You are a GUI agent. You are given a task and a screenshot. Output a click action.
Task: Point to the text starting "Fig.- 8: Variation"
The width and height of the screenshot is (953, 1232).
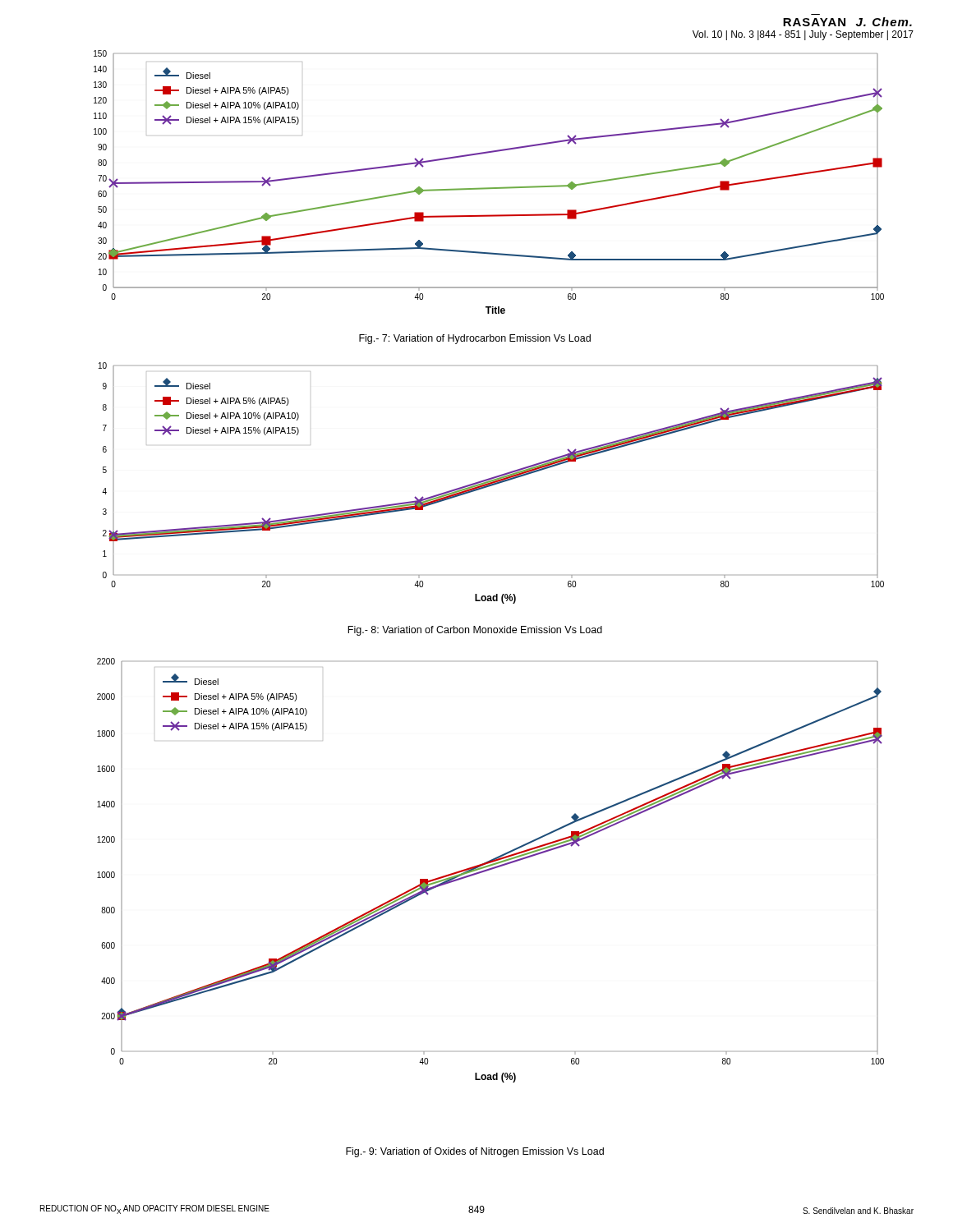(x=475, y=630)
